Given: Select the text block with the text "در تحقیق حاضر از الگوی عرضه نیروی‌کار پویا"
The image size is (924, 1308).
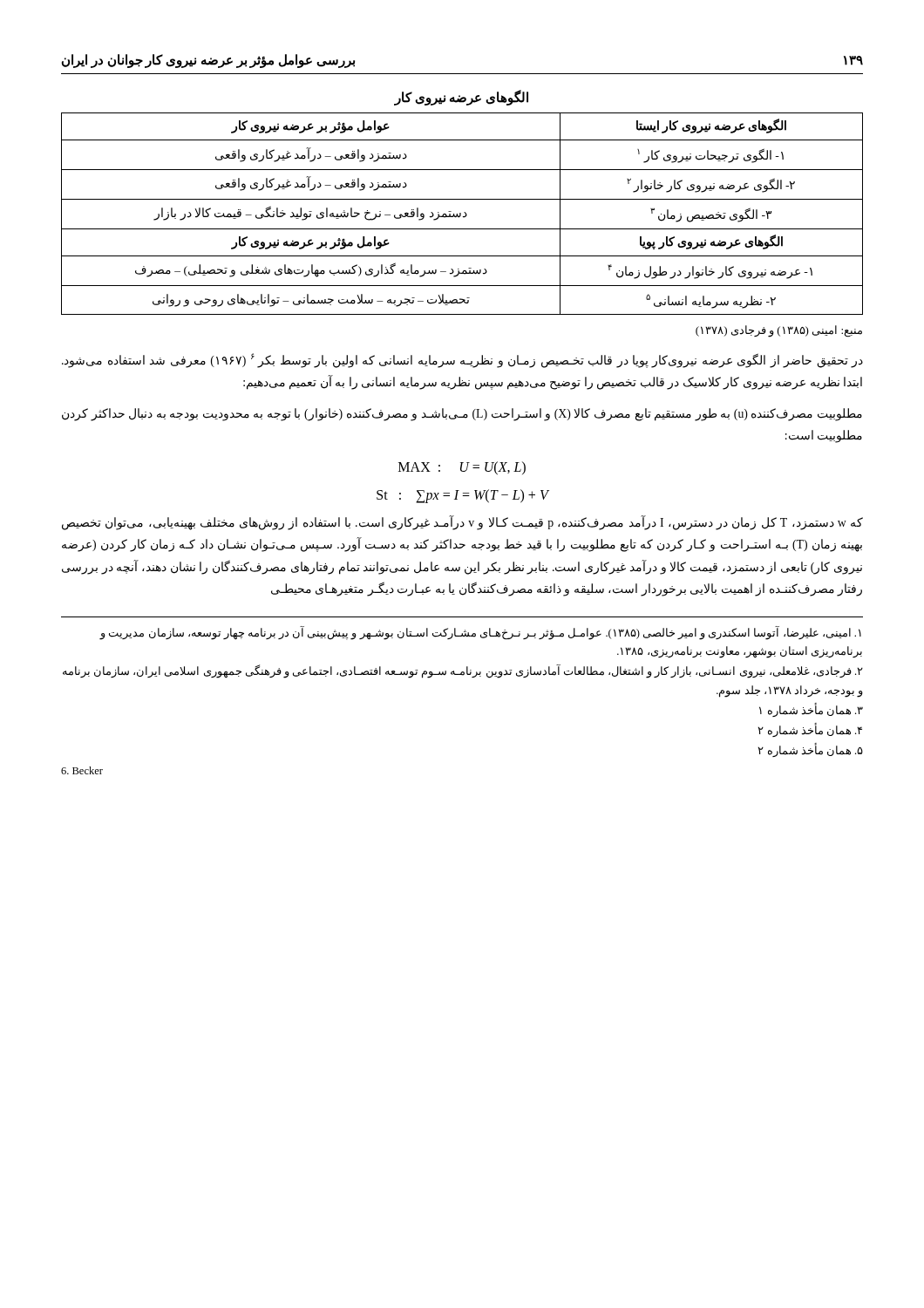Looking at the screenshot, I should (x=462, y=370).
